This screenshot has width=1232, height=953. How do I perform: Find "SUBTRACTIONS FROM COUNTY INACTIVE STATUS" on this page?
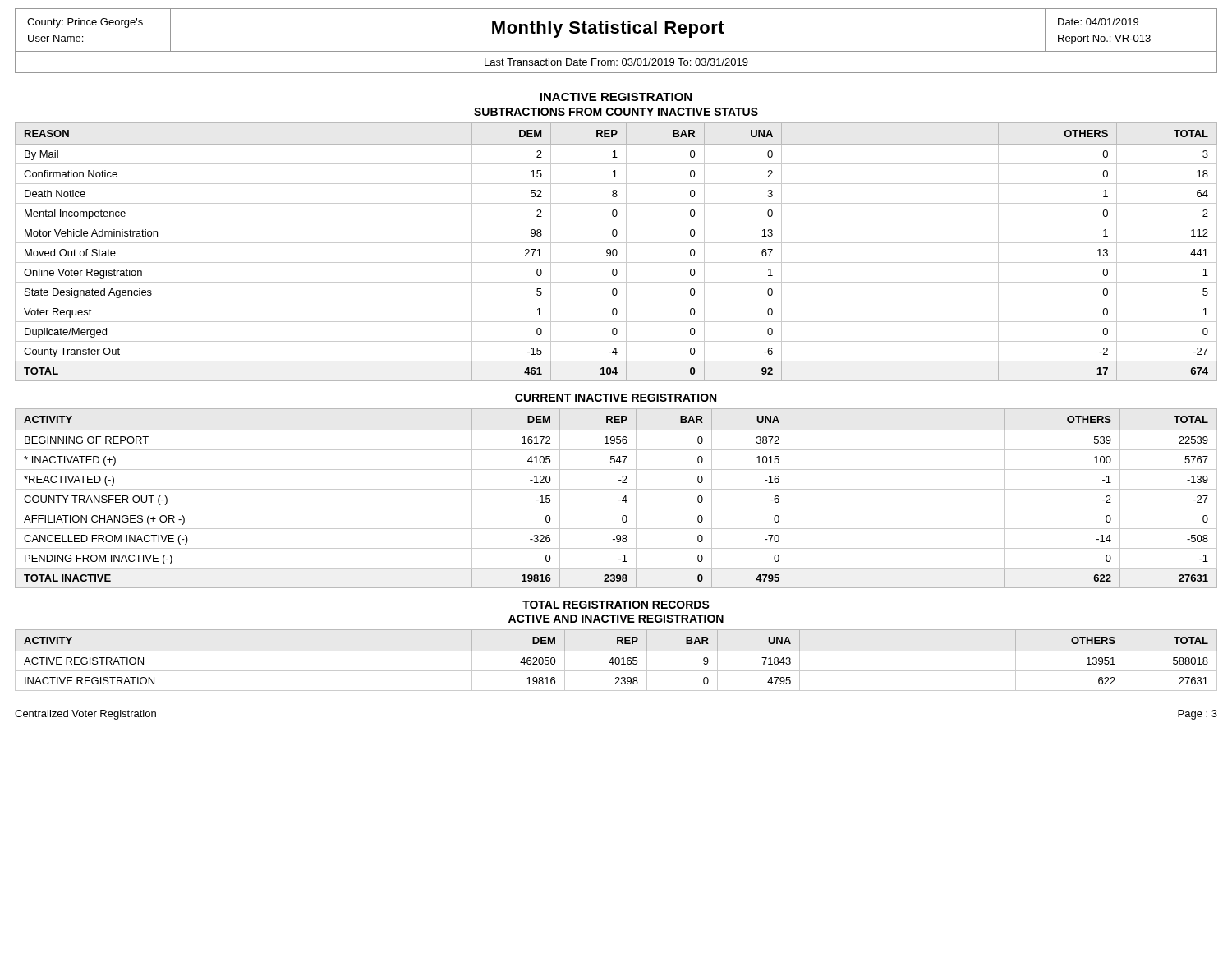point(616,112)
